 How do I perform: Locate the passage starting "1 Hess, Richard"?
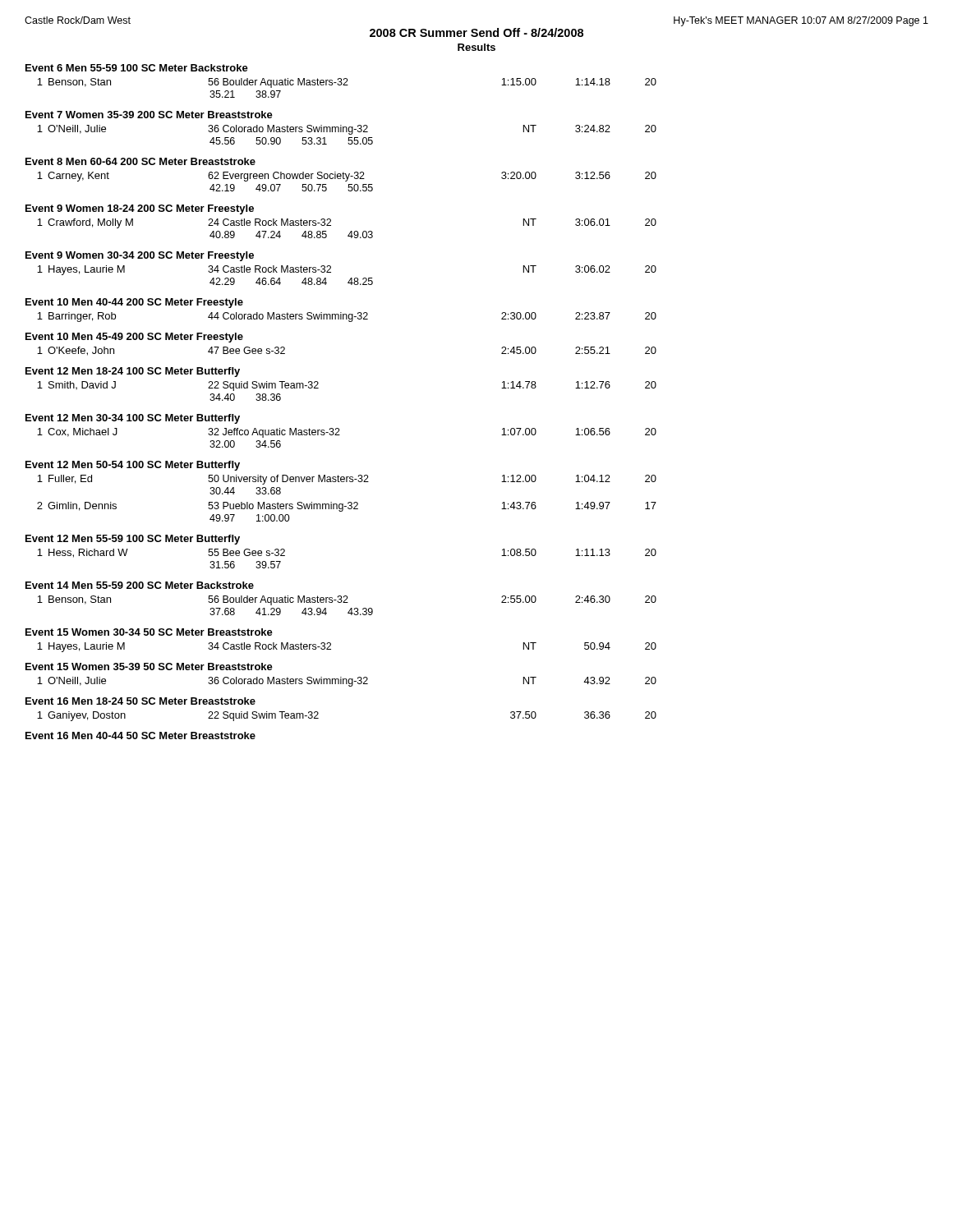(x=83, y=553)
